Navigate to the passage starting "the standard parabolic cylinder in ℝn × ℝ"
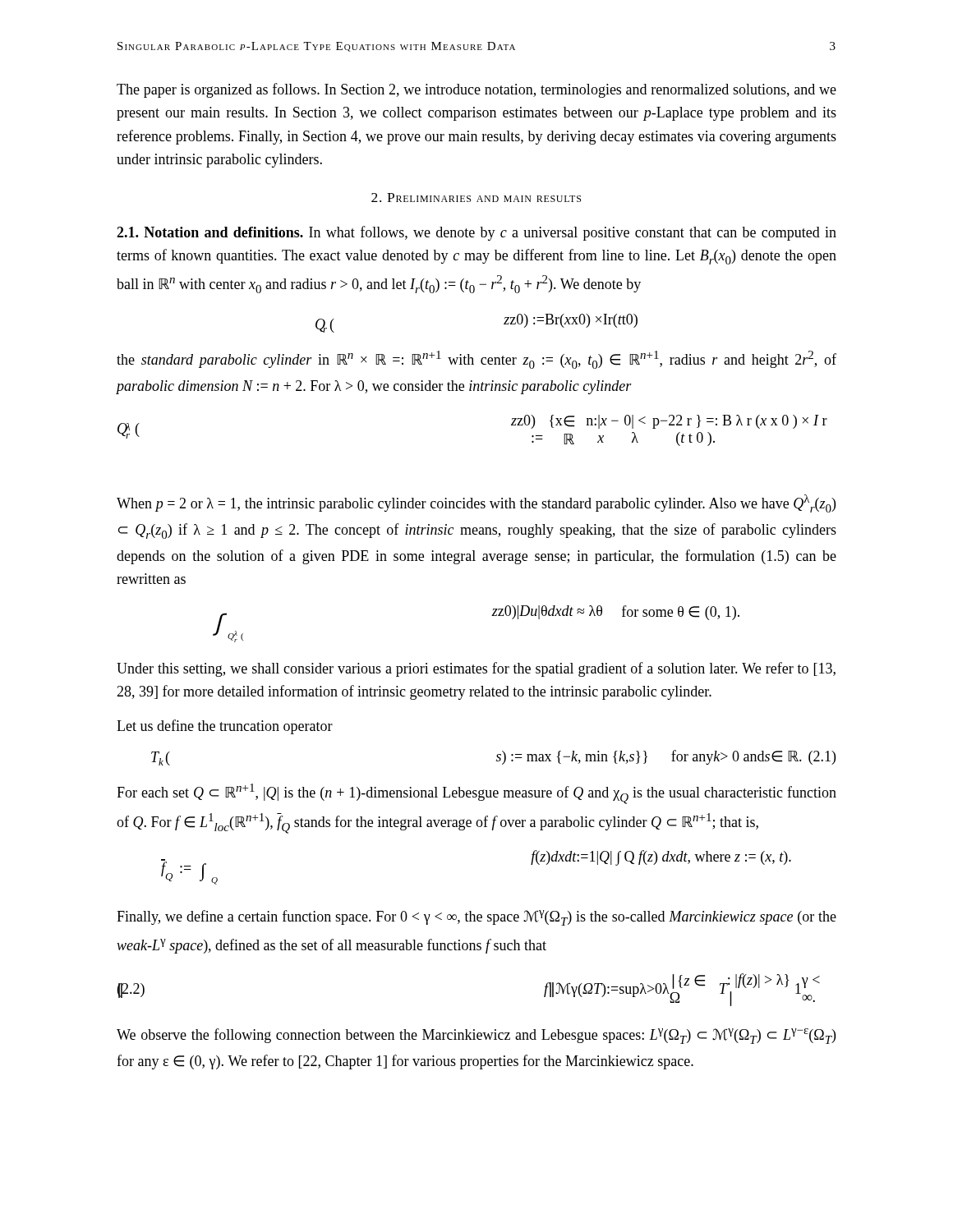This screenshot has width=953, height=1232. coord(476,371)
